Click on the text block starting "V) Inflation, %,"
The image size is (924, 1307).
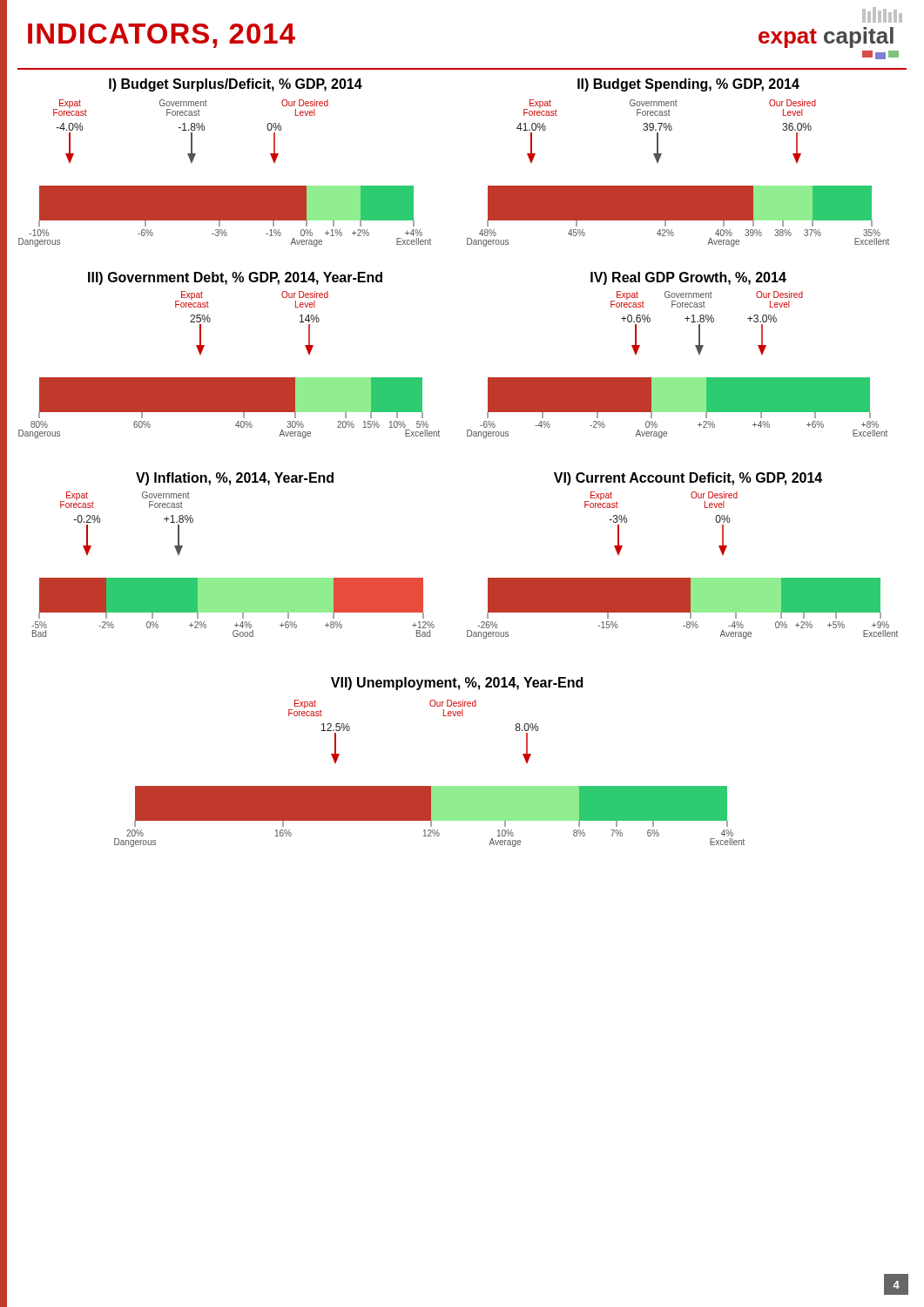tap(235, 478)
